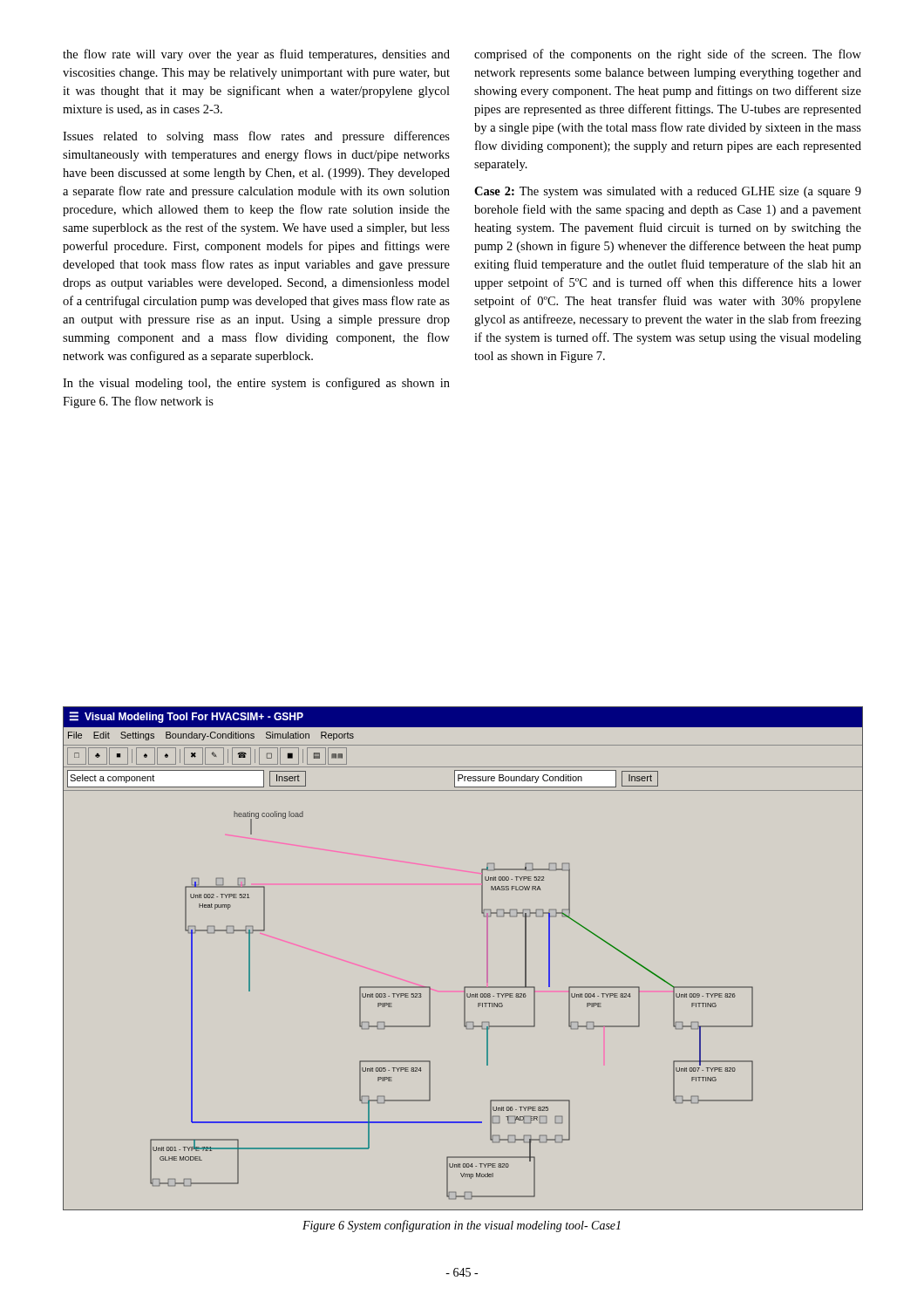Click a screenshot

[462, 958]
